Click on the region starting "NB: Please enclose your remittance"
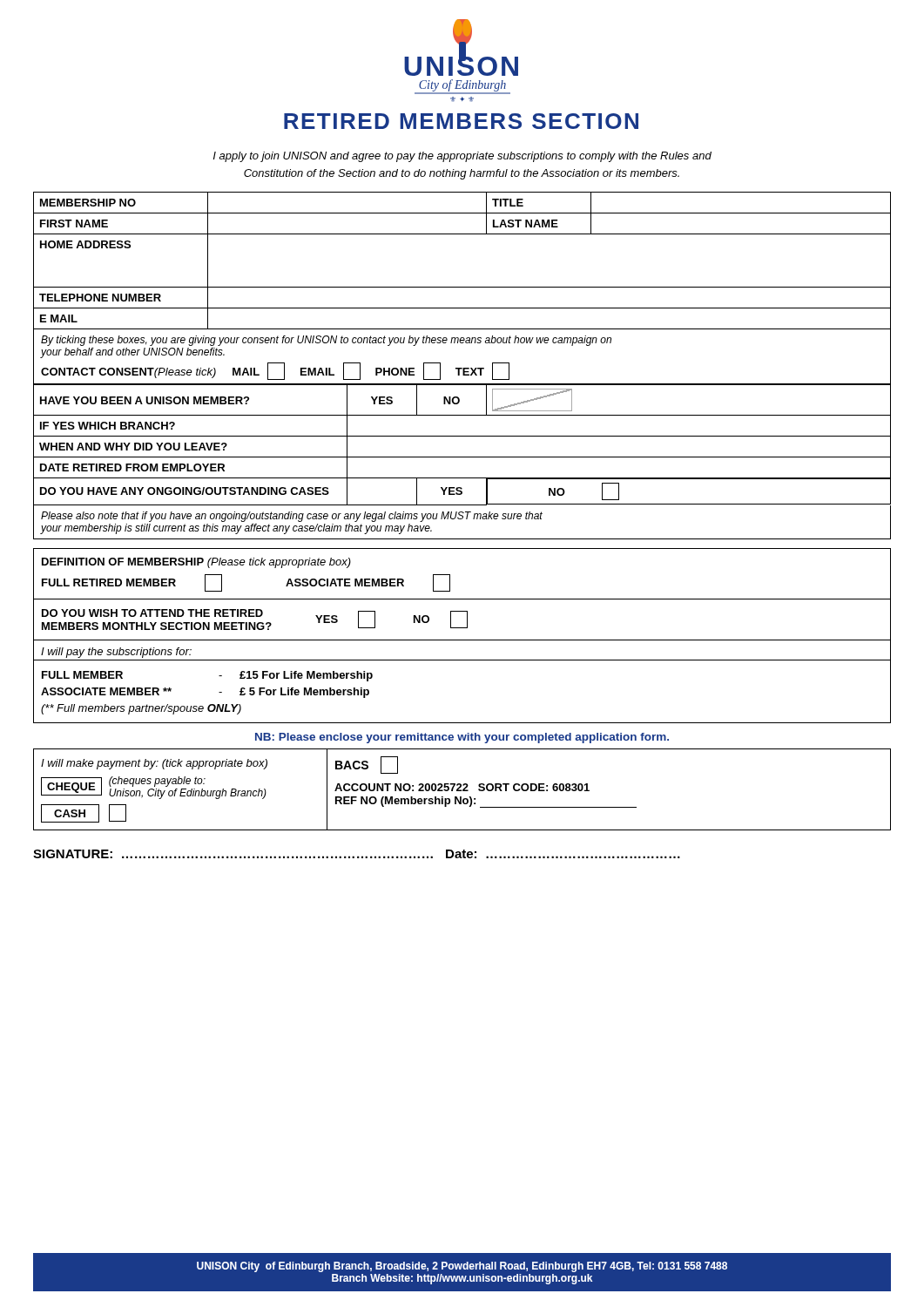 pyautogui.click(x=462, y=736)
